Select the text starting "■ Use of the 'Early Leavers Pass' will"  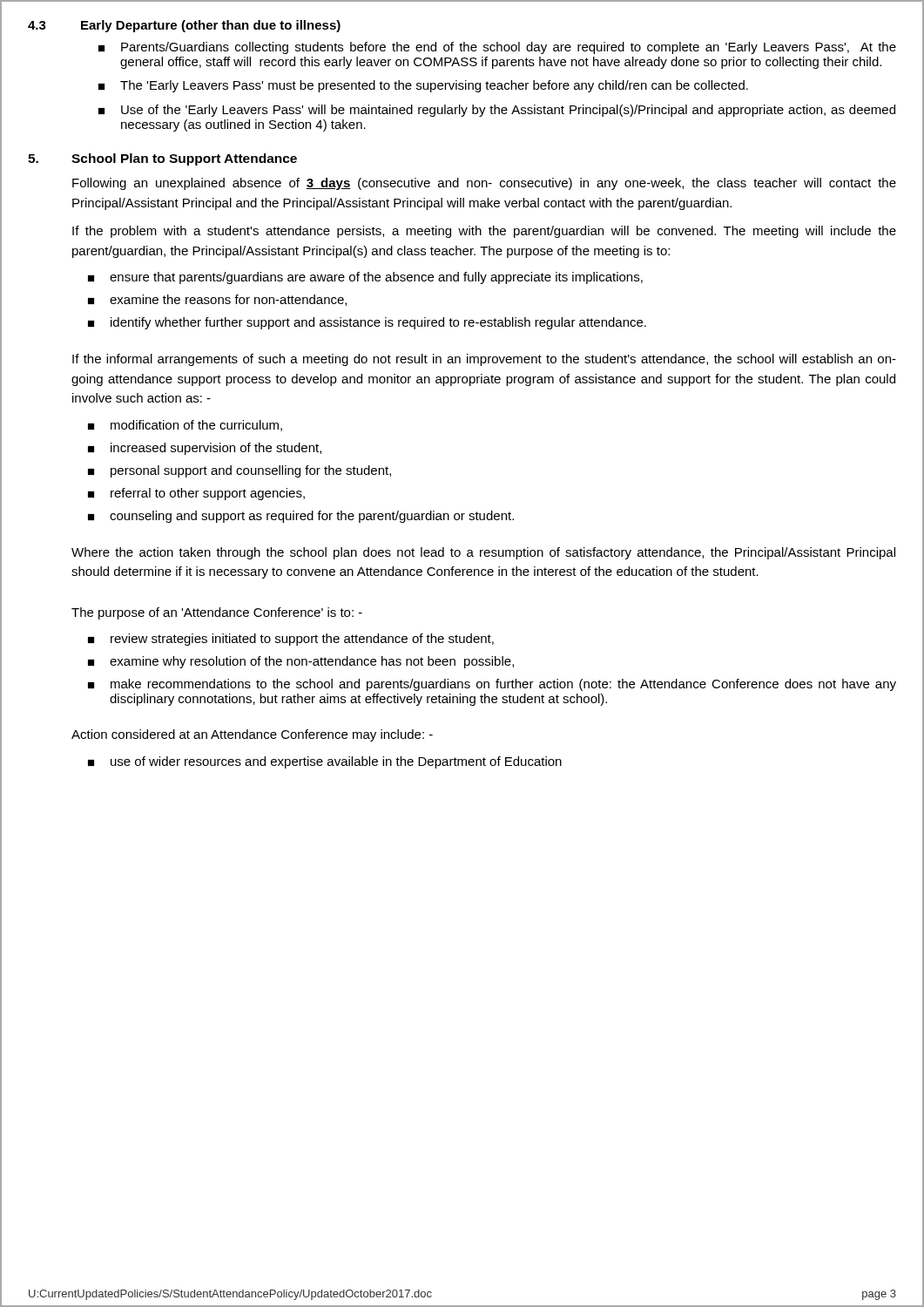497,117
